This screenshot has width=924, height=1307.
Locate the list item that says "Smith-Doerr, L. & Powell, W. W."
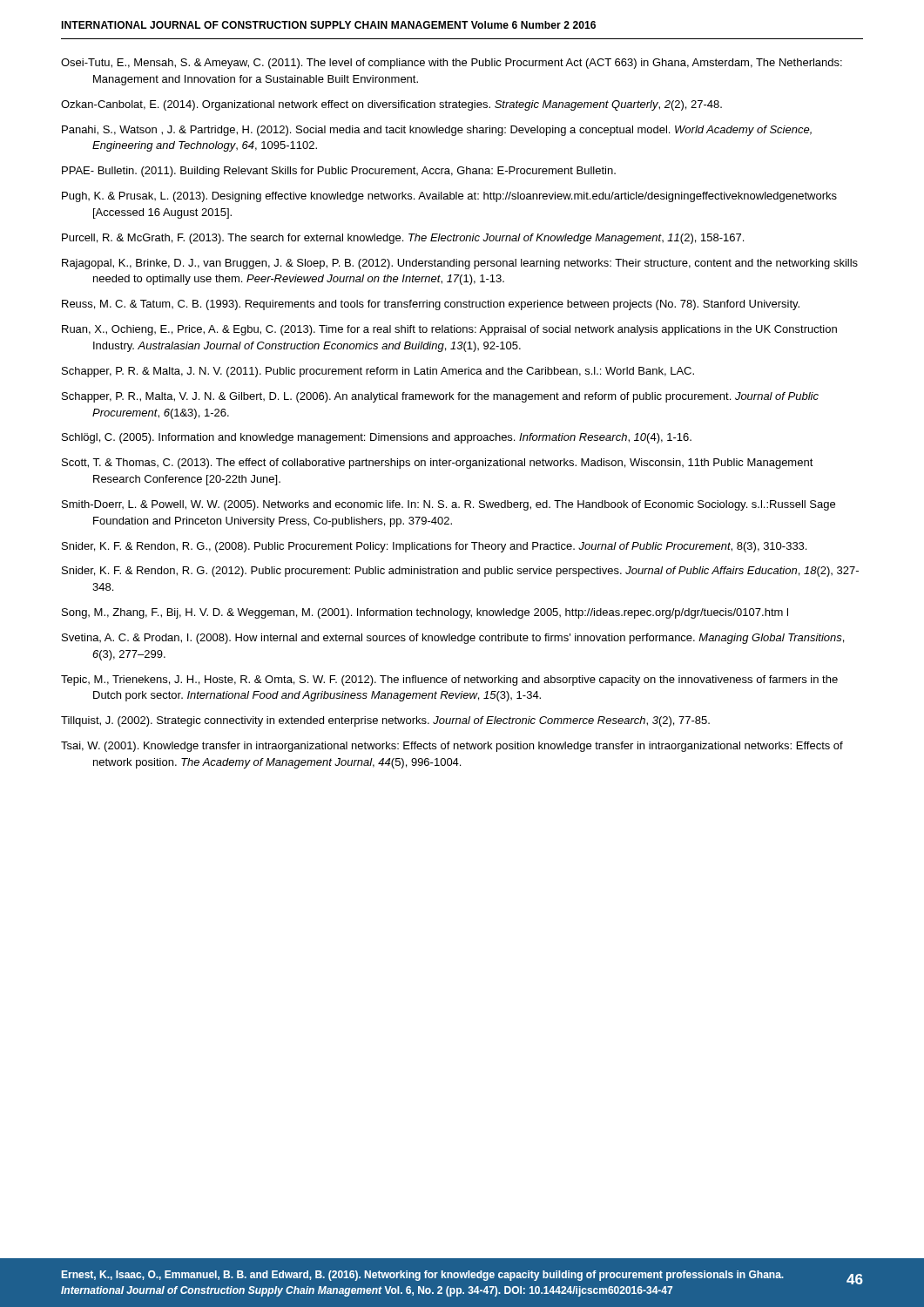(x=448, y=512)
